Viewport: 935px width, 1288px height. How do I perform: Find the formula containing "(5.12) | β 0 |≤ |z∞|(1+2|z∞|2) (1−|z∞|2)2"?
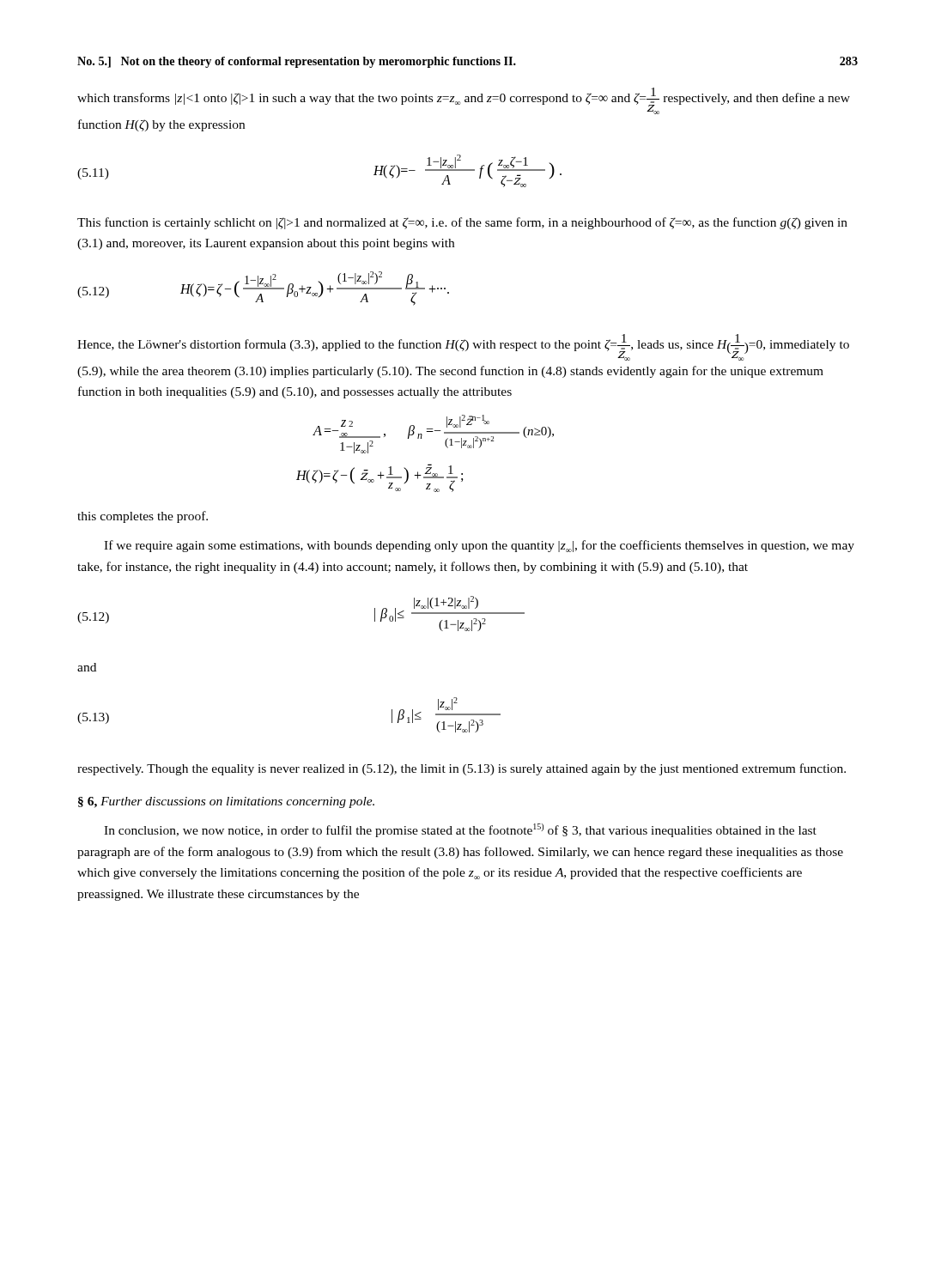(468, 616)
